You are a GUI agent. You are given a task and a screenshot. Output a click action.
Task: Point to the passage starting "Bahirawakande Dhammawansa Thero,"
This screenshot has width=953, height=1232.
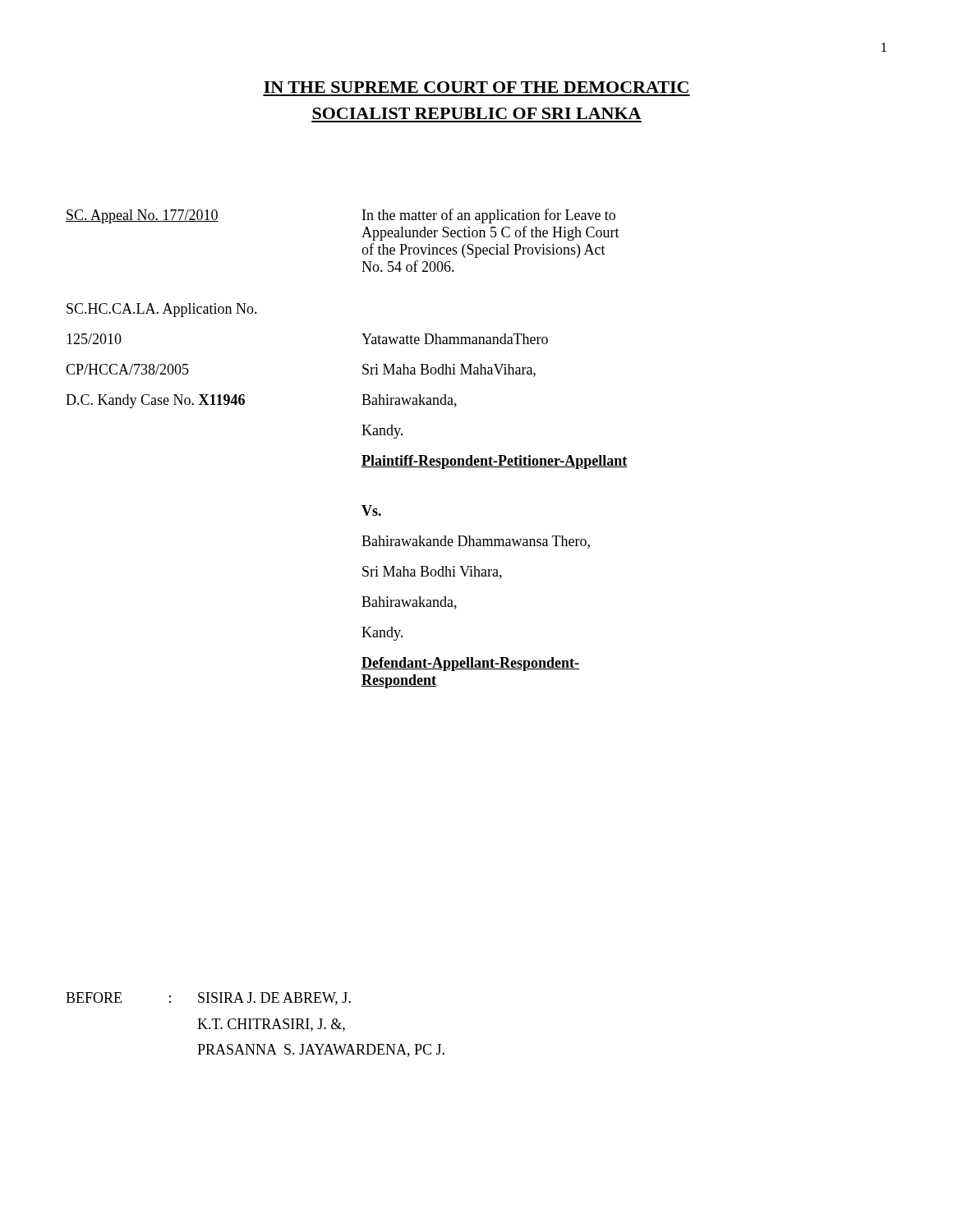pyautogui.click(x=476, y=541)
